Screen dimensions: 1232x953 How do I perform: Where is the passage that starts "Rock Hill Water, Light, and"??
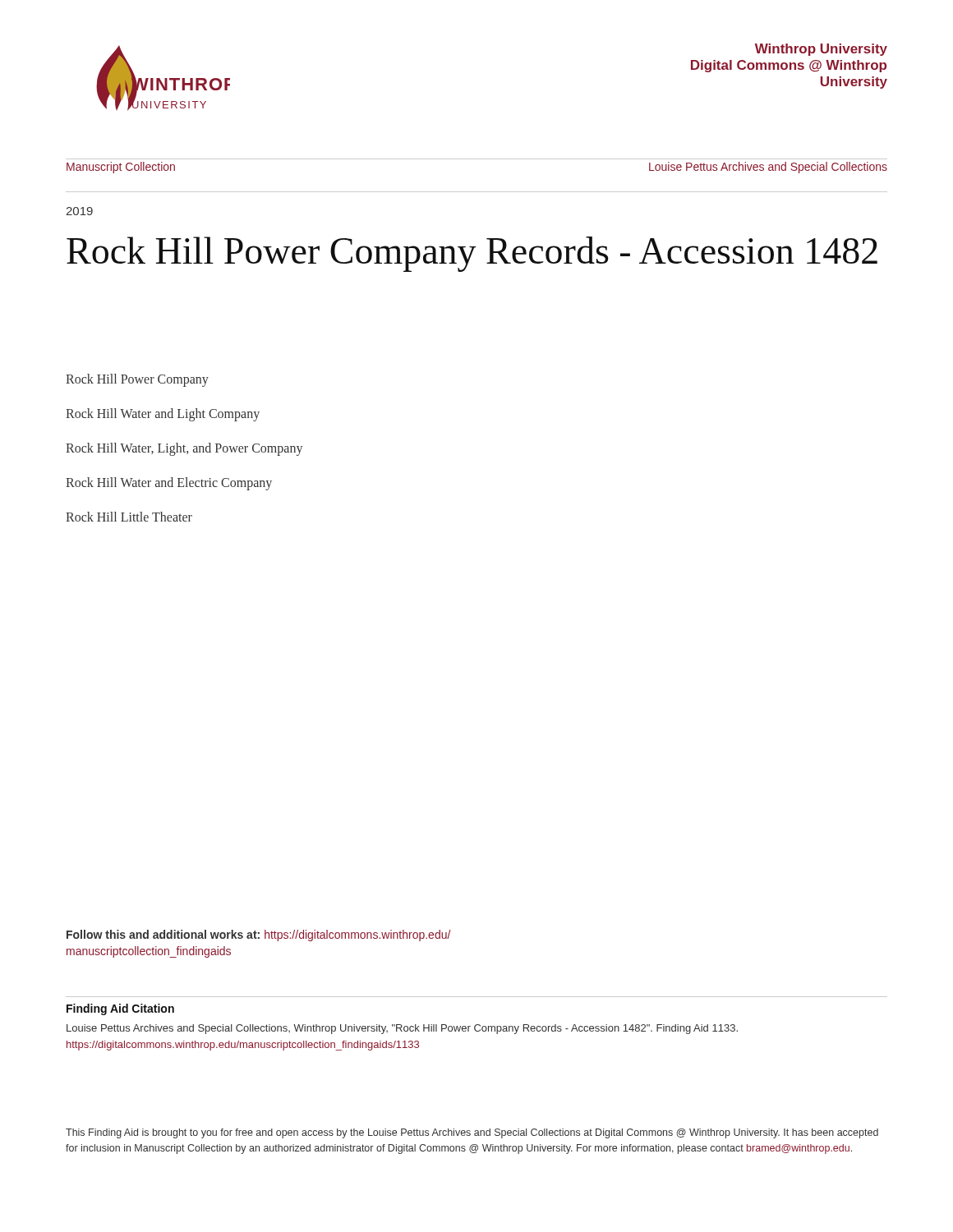(184, 448)
